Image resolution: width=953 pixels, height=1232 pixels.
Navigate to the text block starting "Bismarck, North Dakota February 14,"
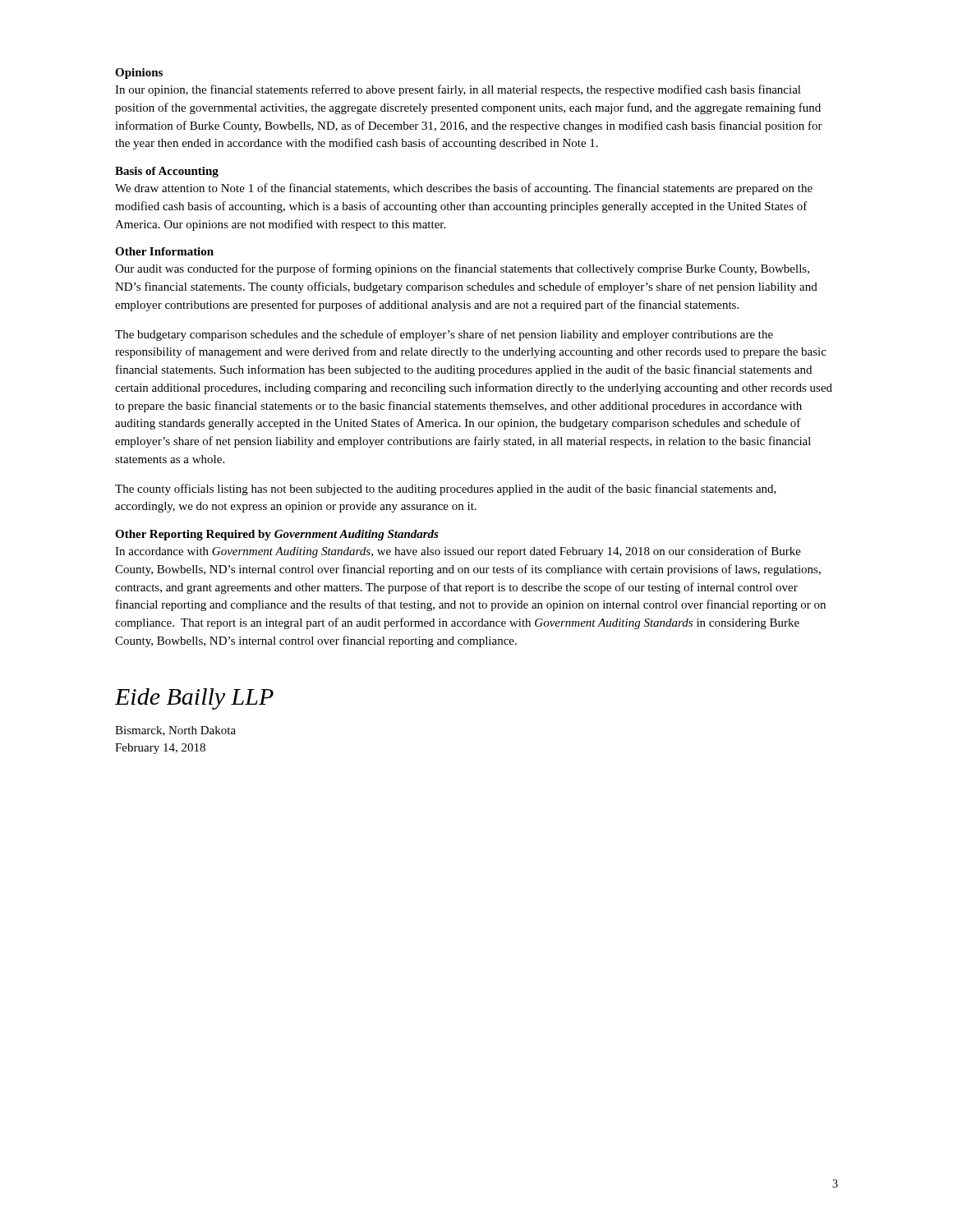tap(175, 739)
